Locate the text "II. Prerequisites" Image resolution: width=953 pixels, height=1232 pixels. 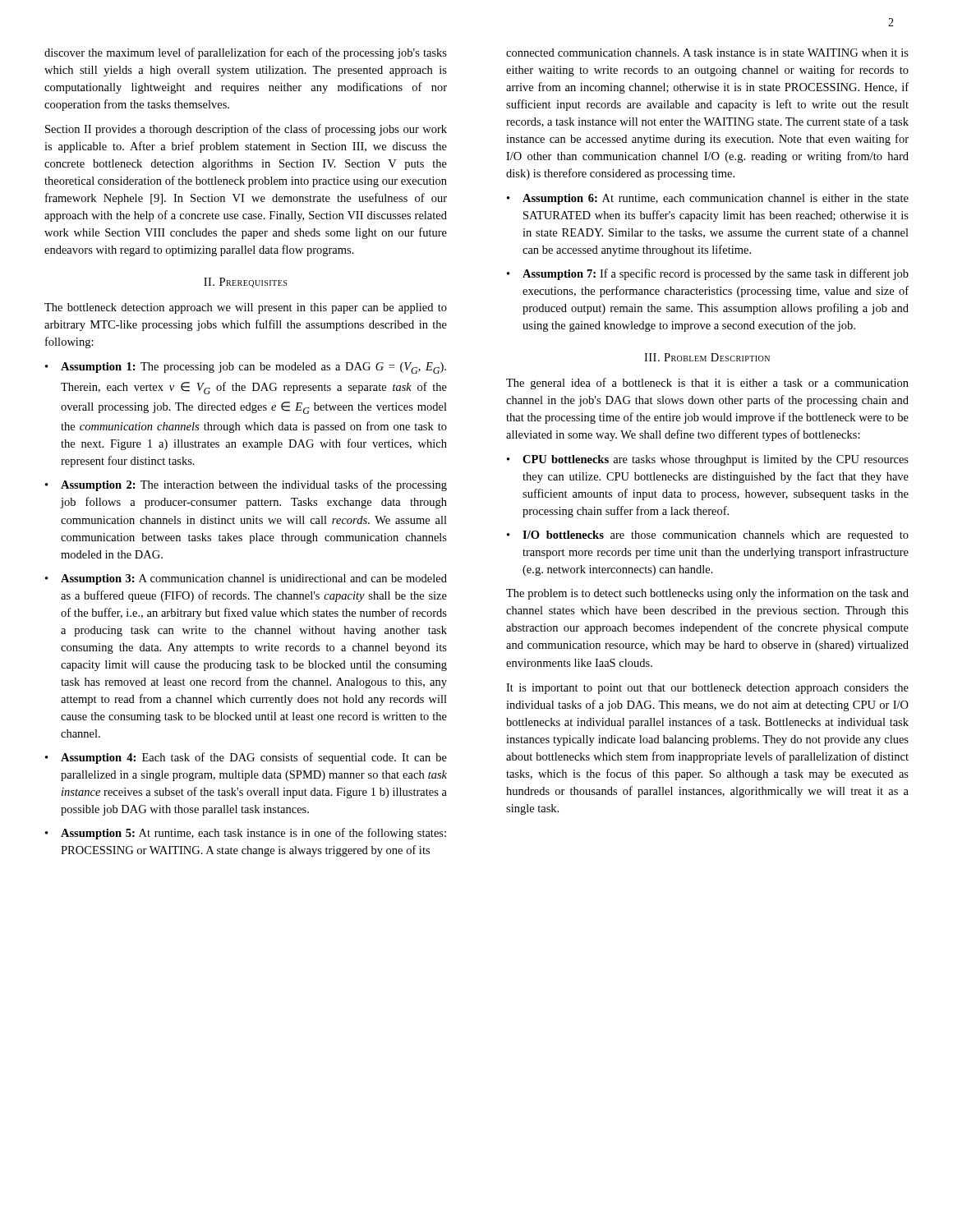tap(246, 282)
